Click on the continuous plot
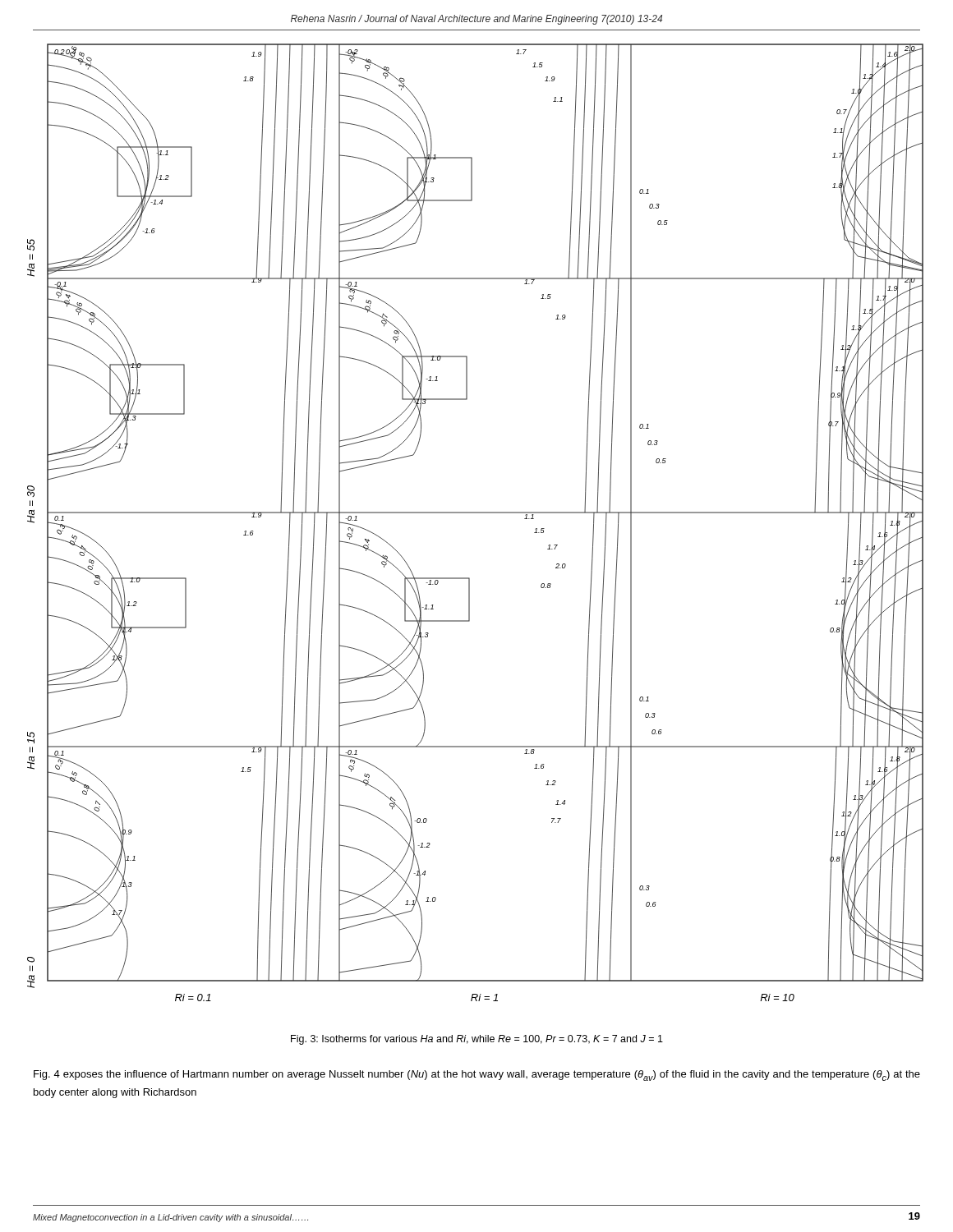The image size is (953, 1232). [x=476, y=529]
